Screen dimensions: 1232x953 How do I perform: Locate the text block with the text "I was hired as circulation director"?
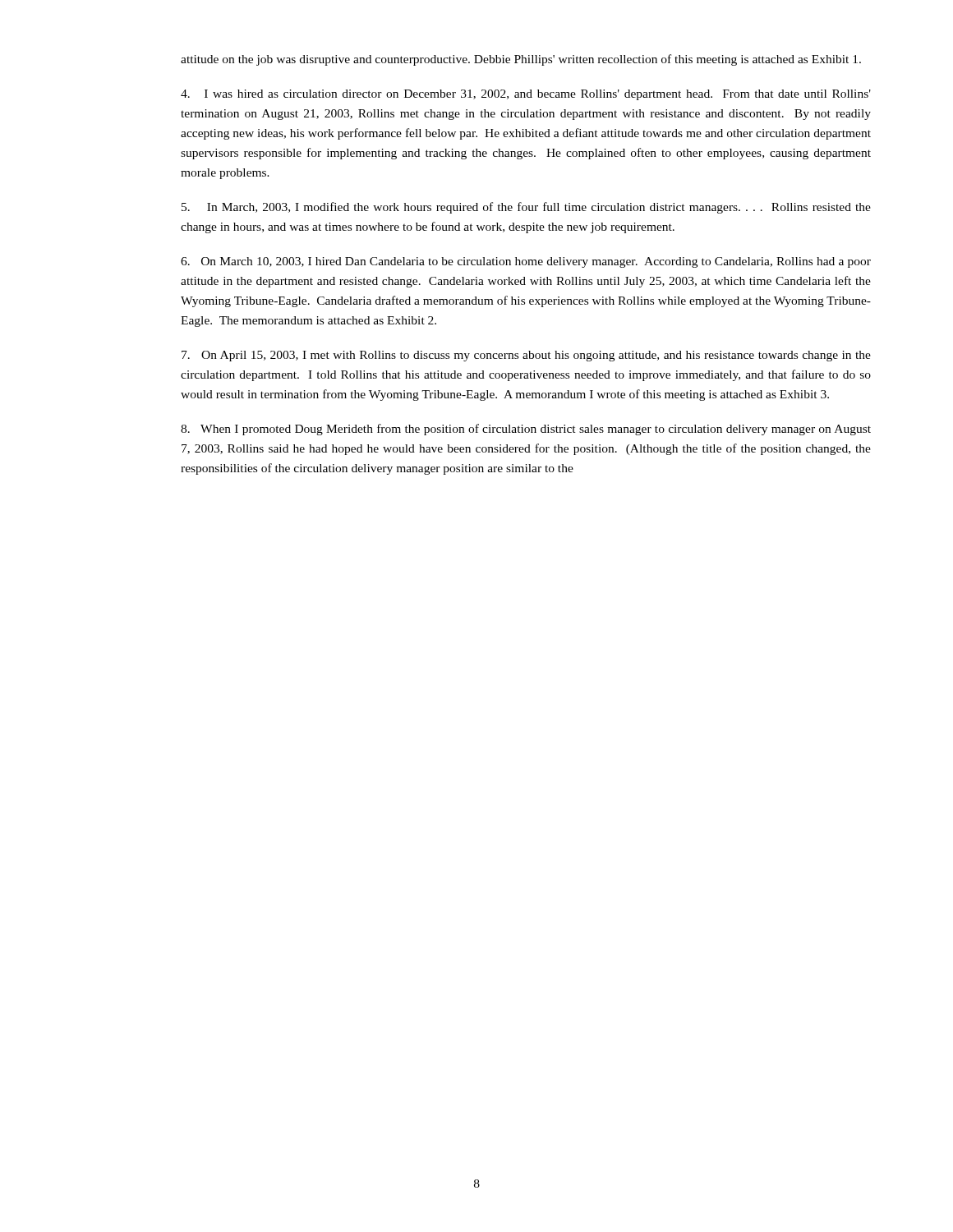coord(526,133)
